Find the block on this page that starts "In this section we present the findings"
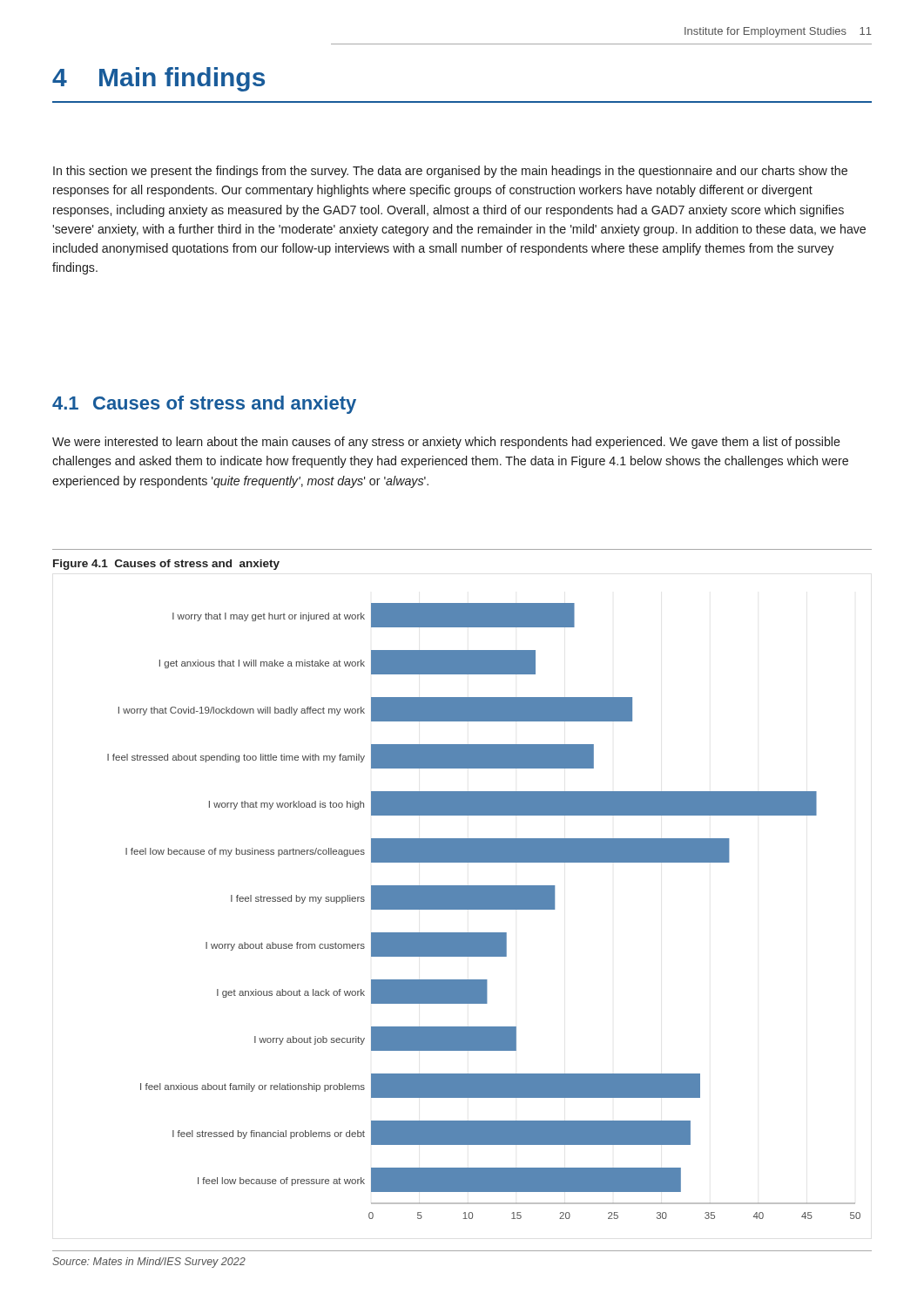Screen dimensions: 1307x924 459,219
